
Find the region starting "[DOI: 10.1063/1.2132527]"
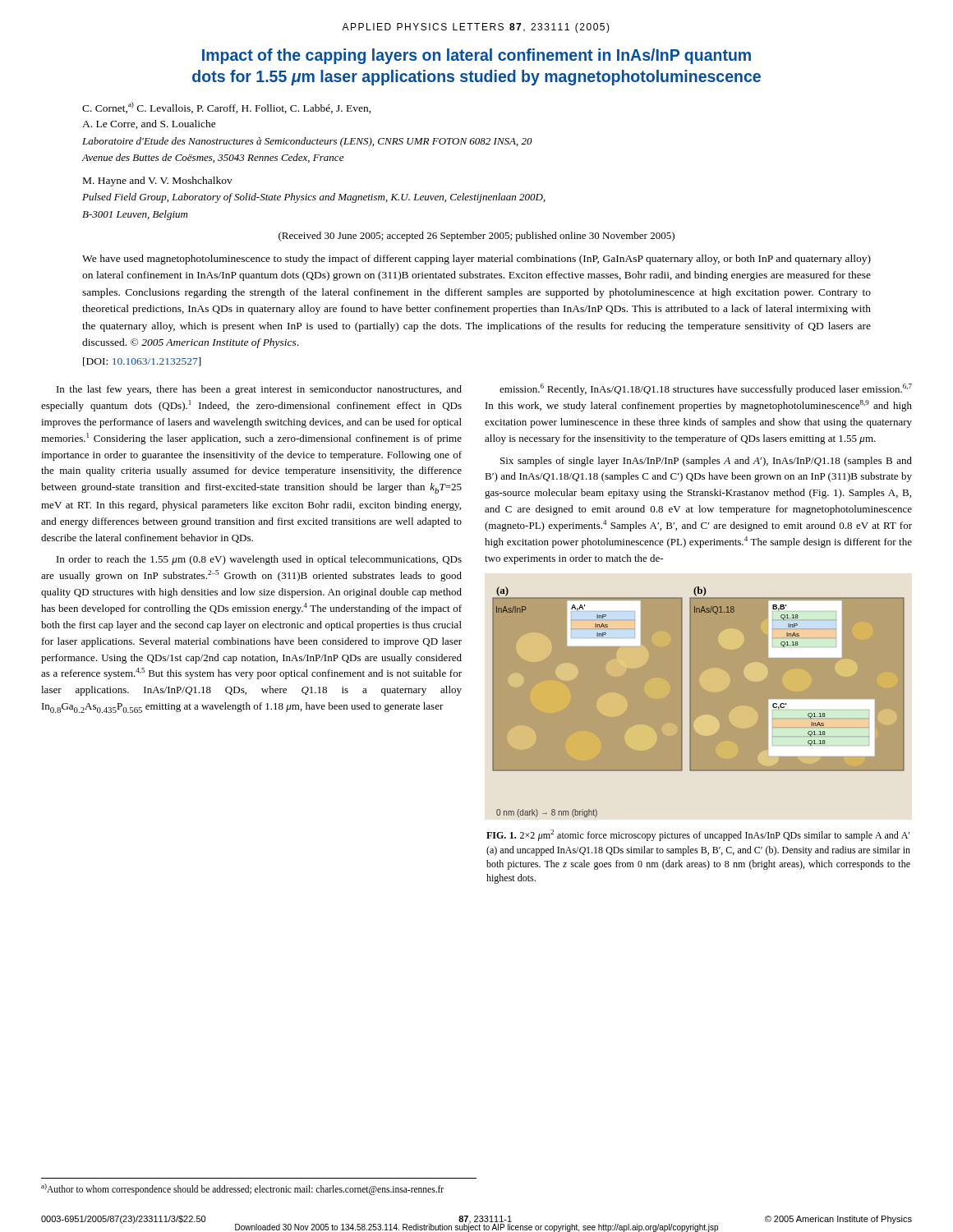[x=142, y=361]
